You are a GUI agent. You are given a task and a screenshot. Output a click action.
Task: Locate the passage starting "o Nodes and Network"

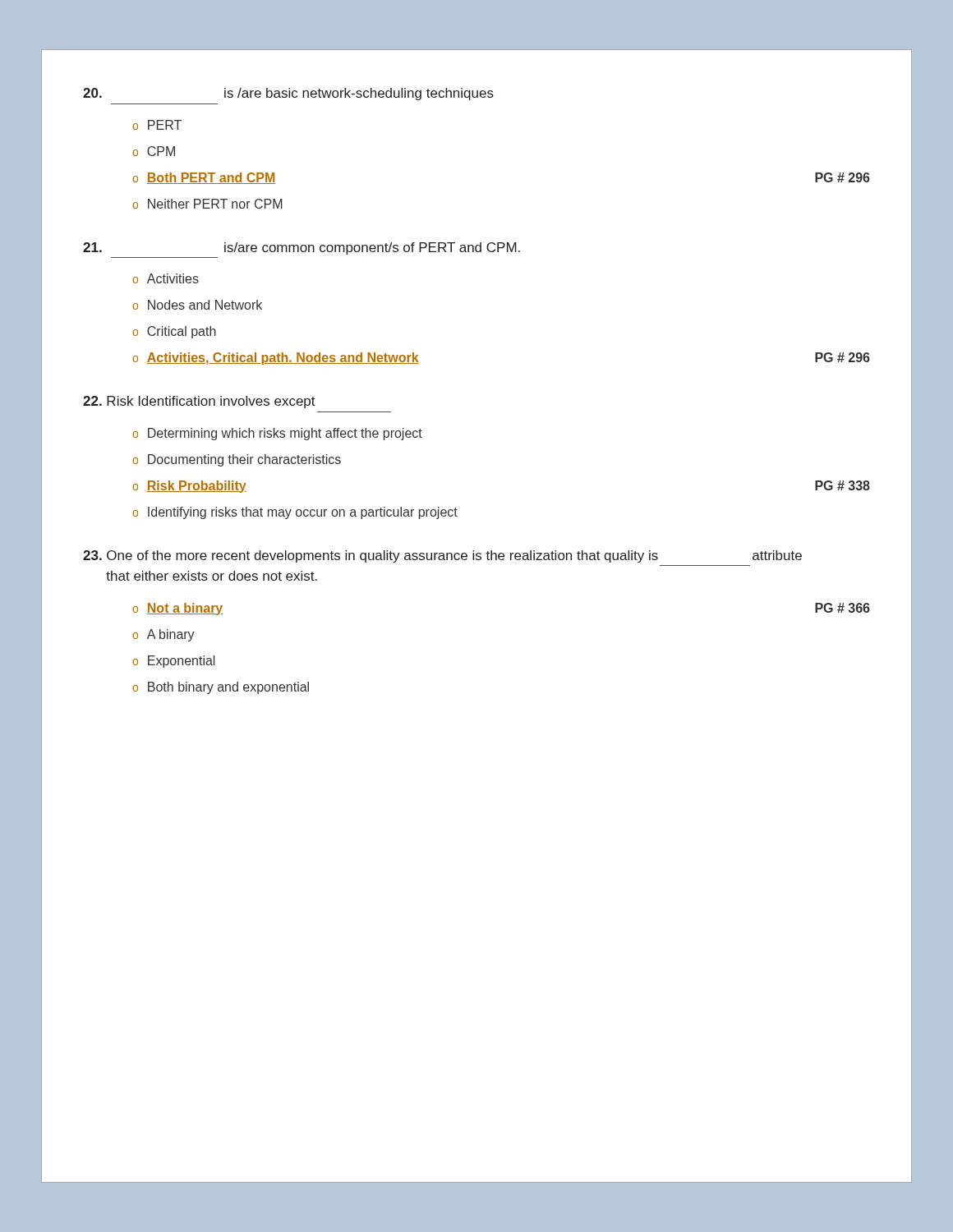click(197, 305)
